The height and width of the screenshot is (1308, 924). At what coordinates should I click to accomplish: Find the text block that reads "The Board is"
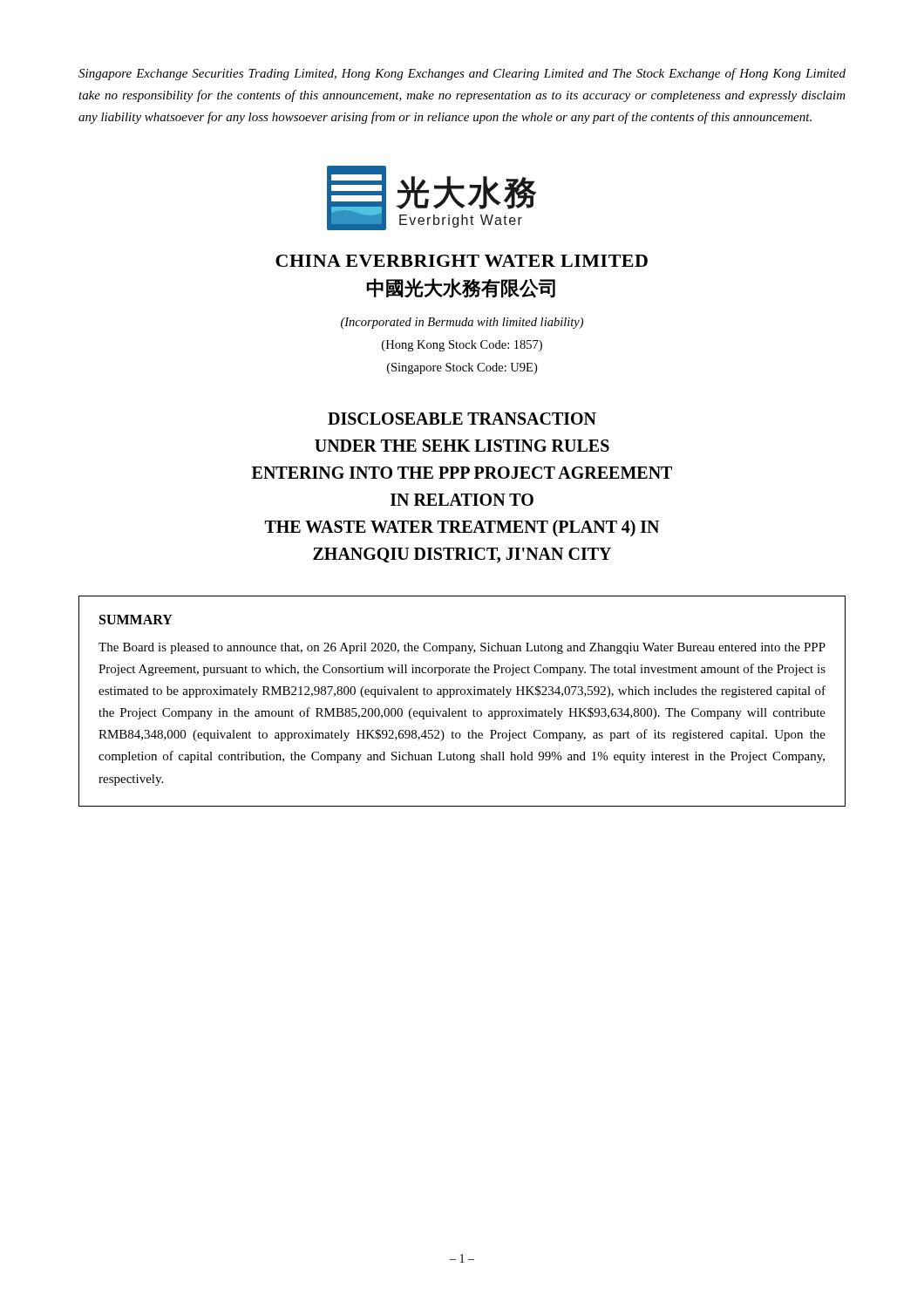coord(462,712)
